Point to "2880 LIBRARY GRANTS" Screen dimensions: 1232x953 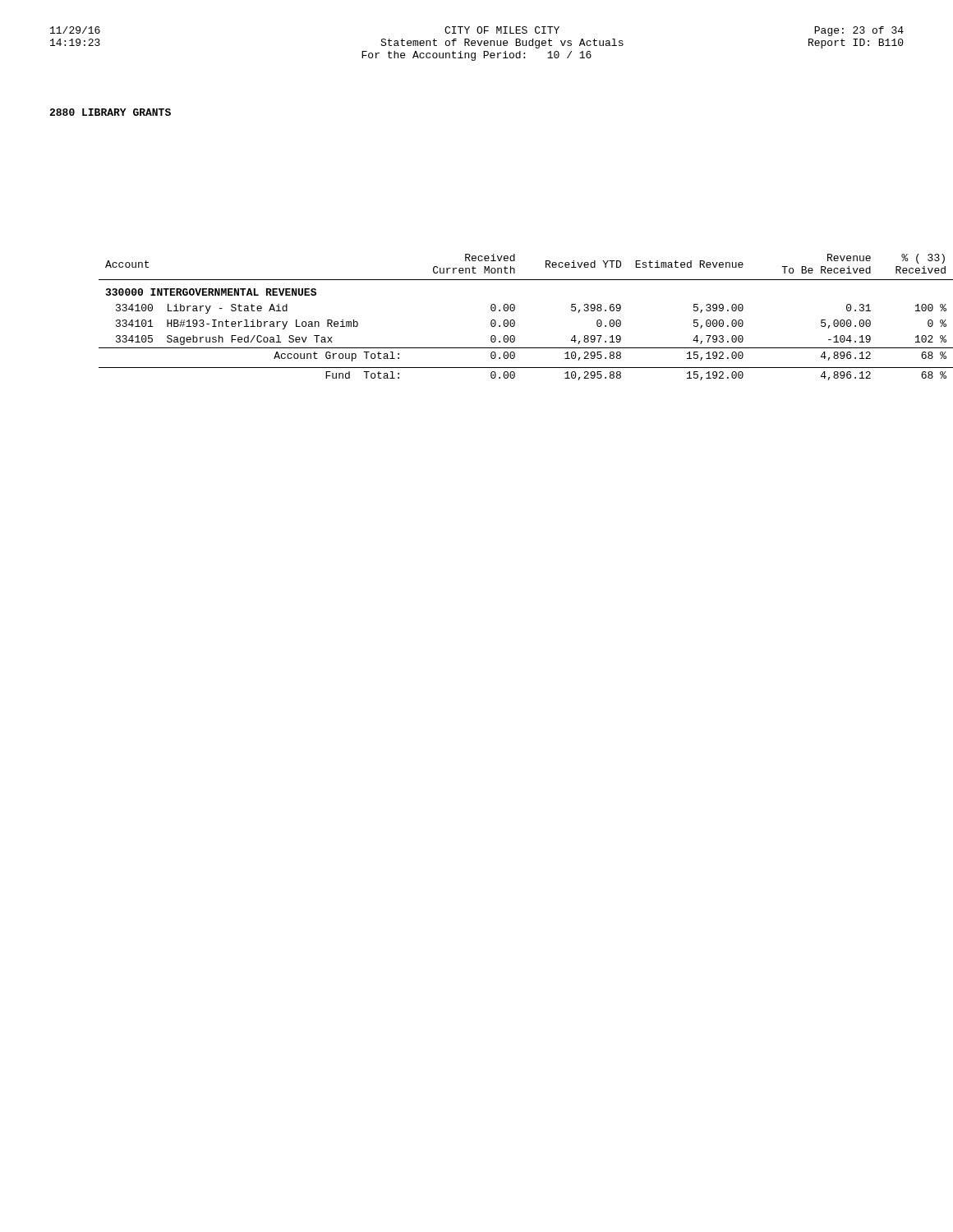(x=110, y=113)
